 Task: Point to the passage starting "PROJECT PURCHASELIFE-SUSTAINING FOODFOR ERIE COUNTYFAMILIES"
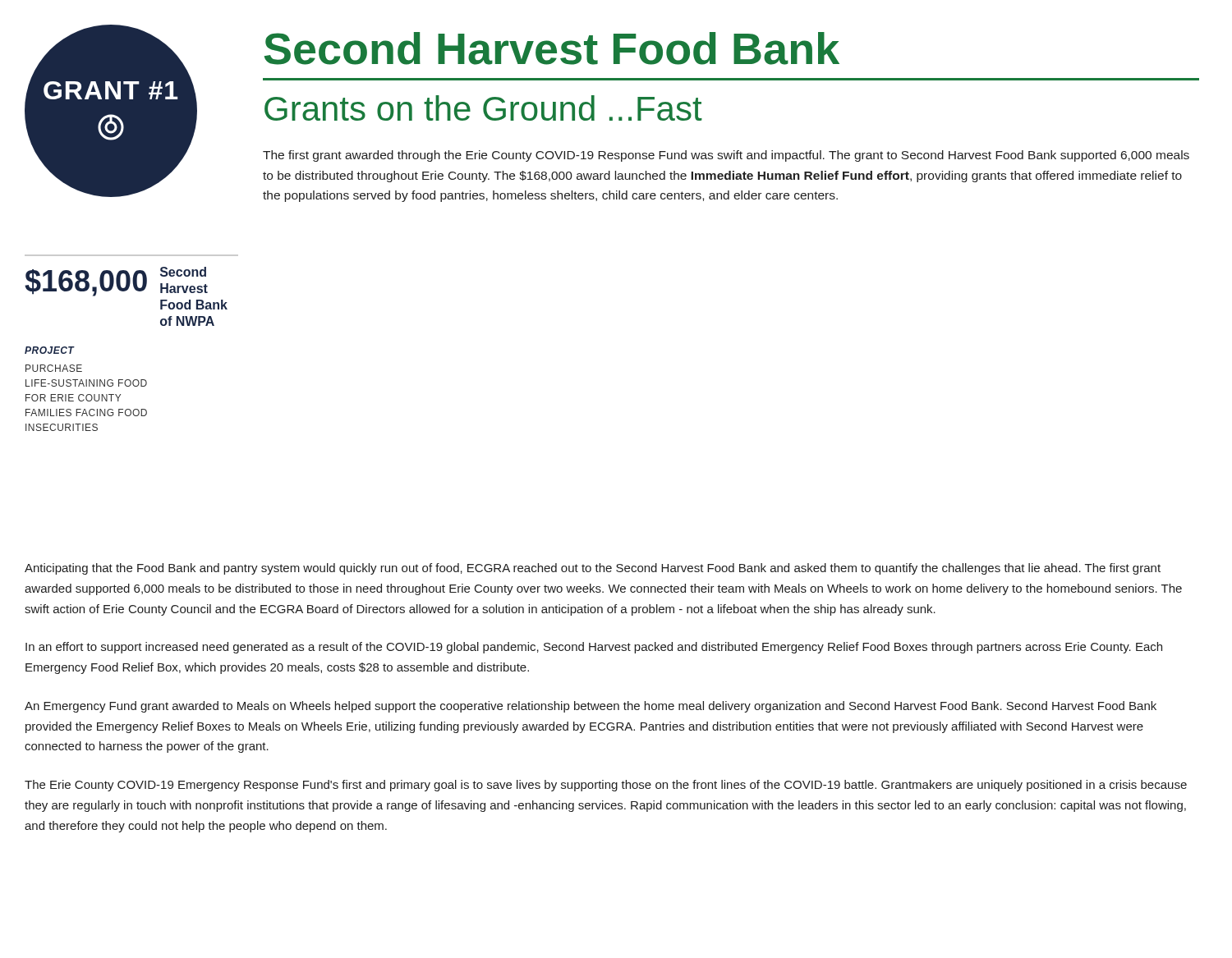131,390
